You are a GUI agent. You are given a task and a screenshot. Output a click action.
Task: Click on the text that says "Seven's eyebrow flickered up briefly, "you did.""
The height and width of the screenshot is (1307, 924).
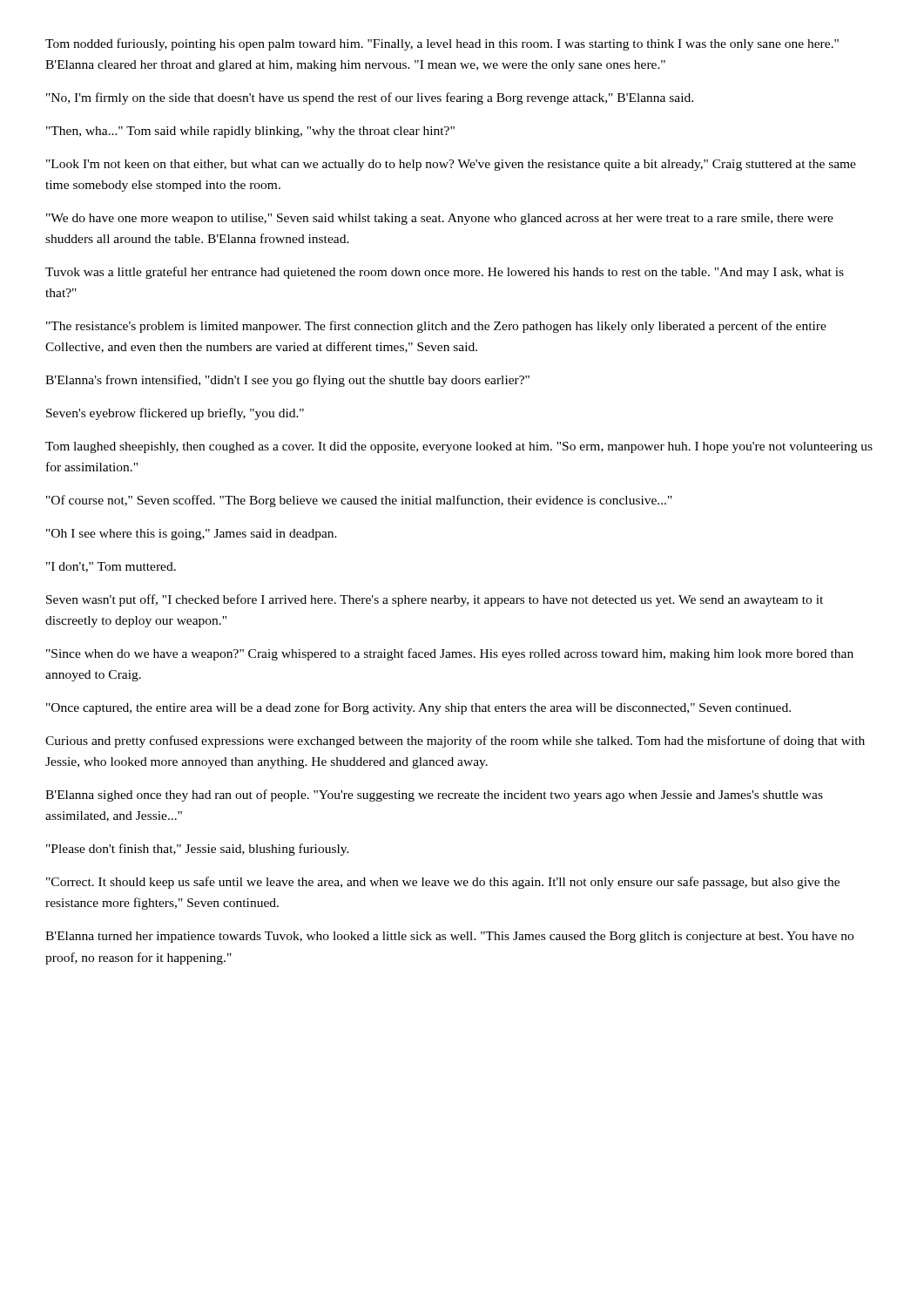pos(175,413)
